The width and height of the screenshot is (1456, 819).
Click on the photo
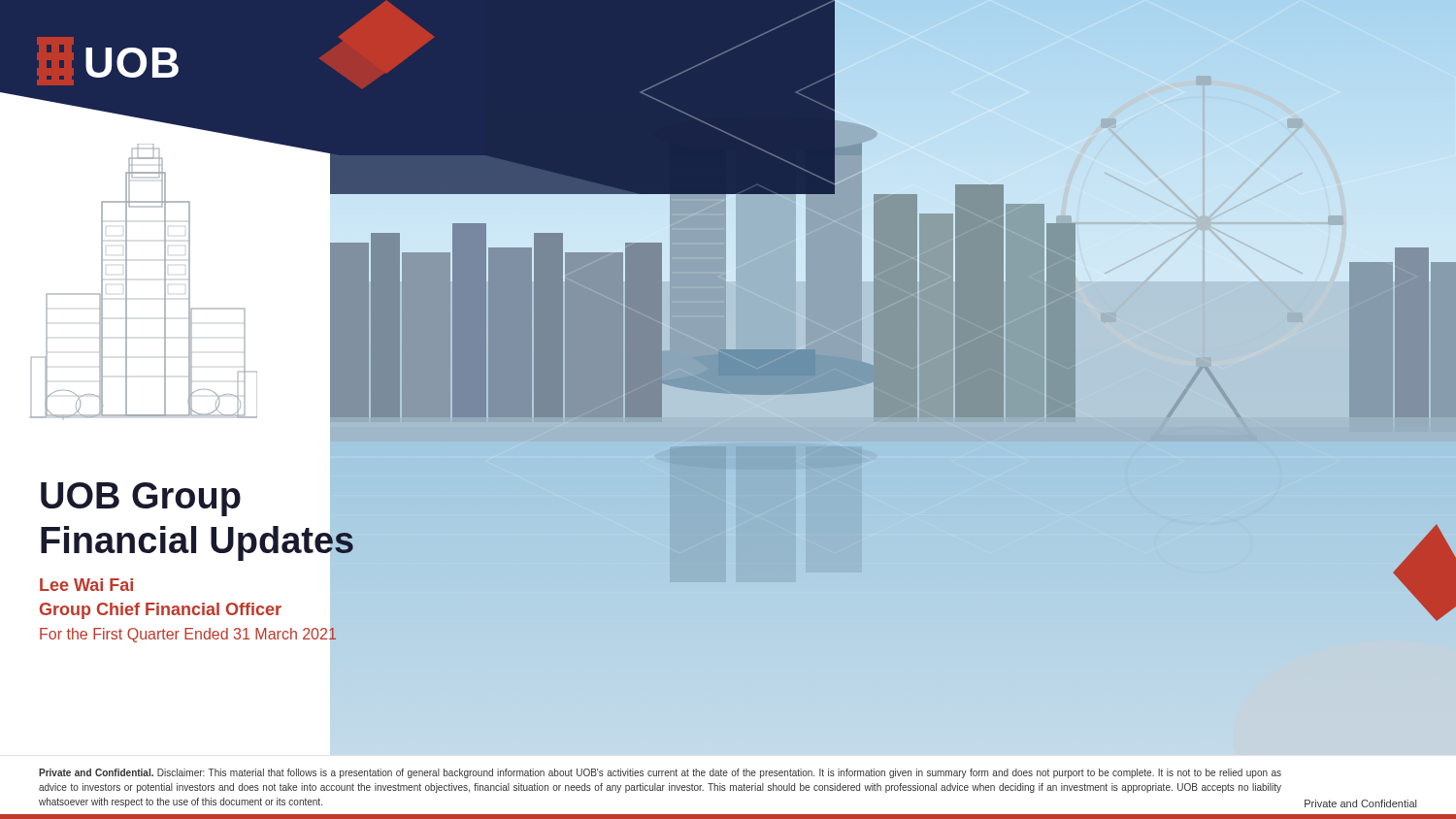click(893, 386)
